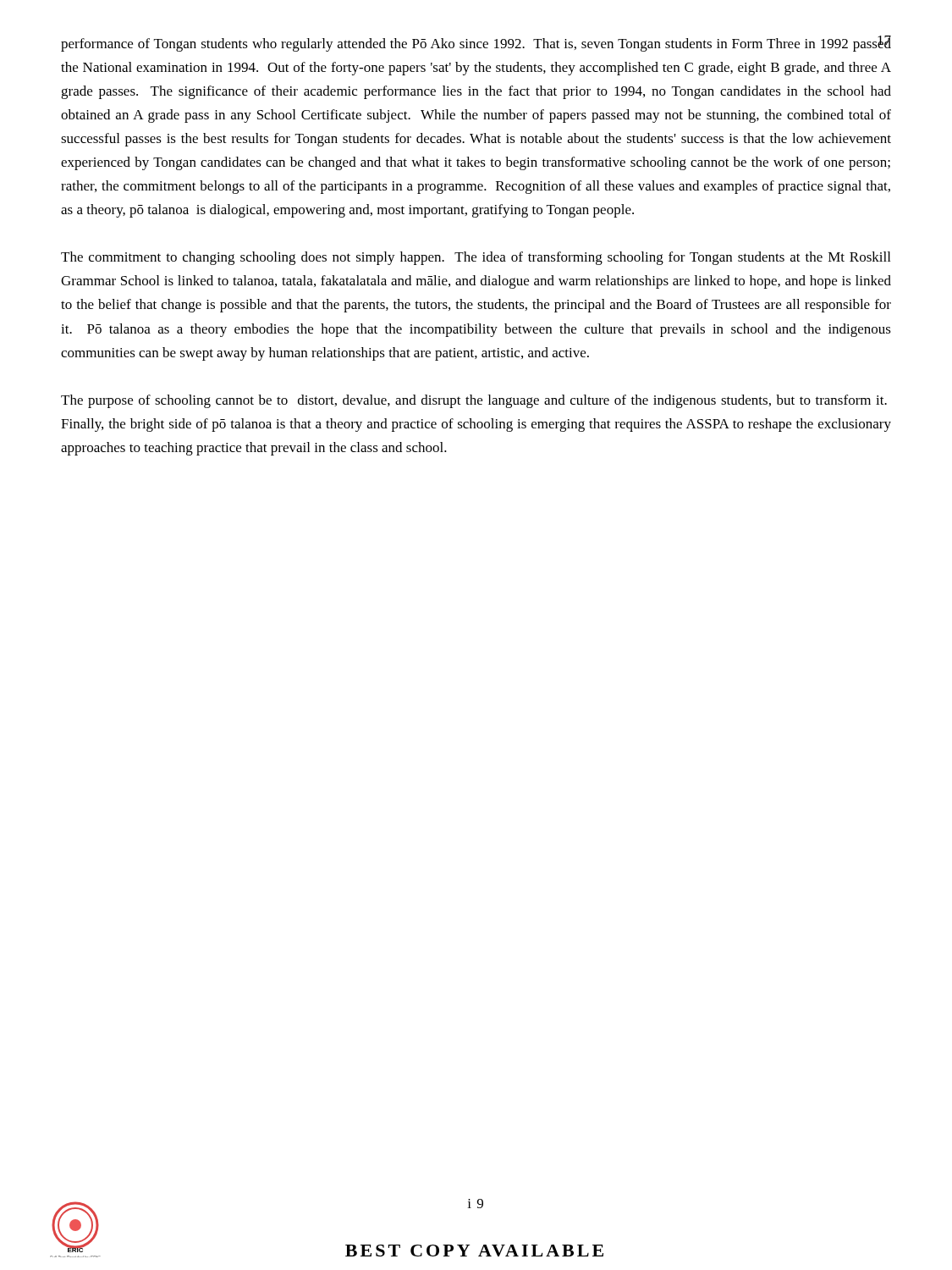Locate the text starting "The commitment to changing schooling does not simply"
952x1270 pixels.
click(x=476, y=305)
